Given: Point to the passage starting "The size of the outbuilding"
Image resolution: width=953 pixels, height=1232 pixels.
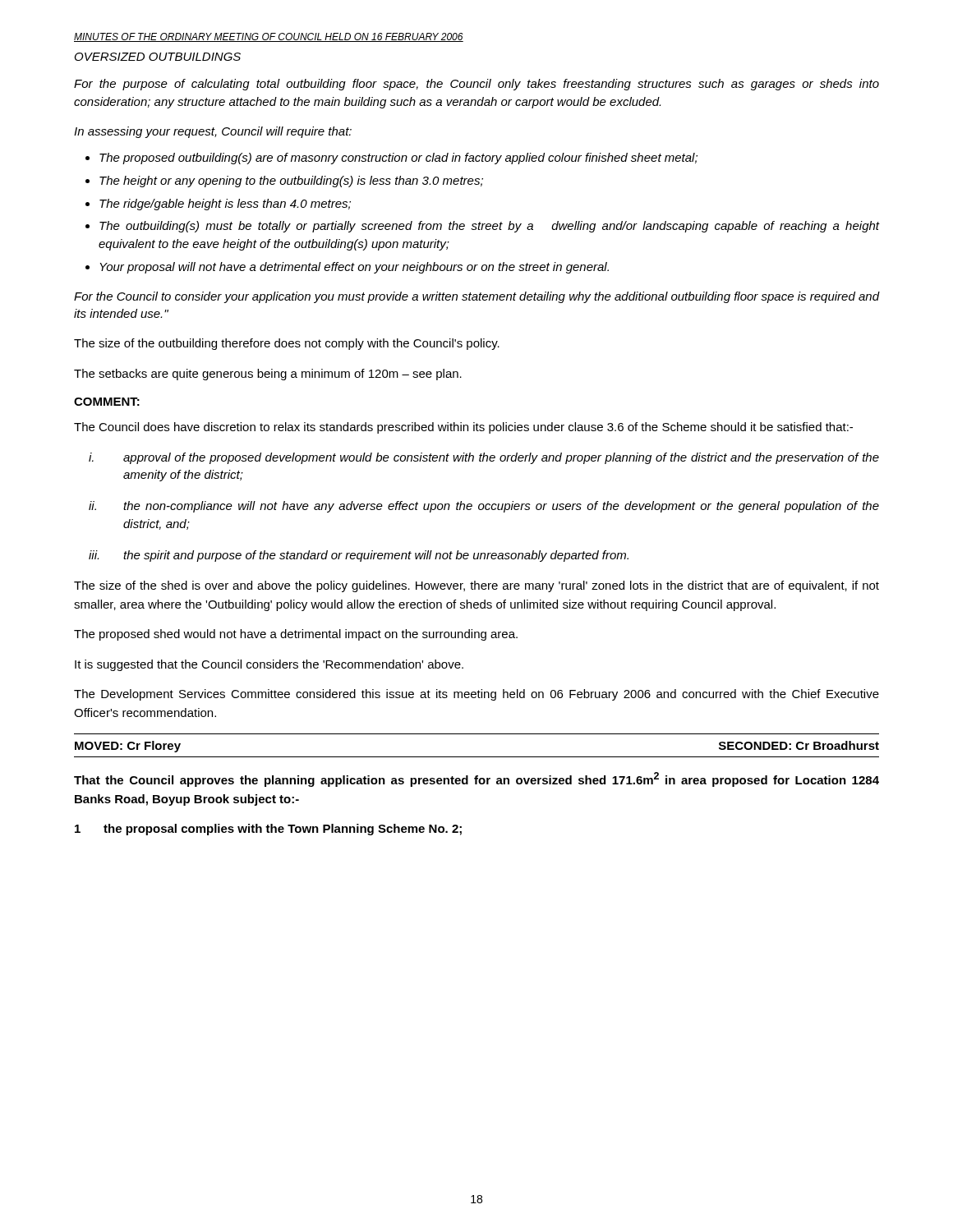Looking at the screenshot, I should pyautogui.click(x=287, y=343).
